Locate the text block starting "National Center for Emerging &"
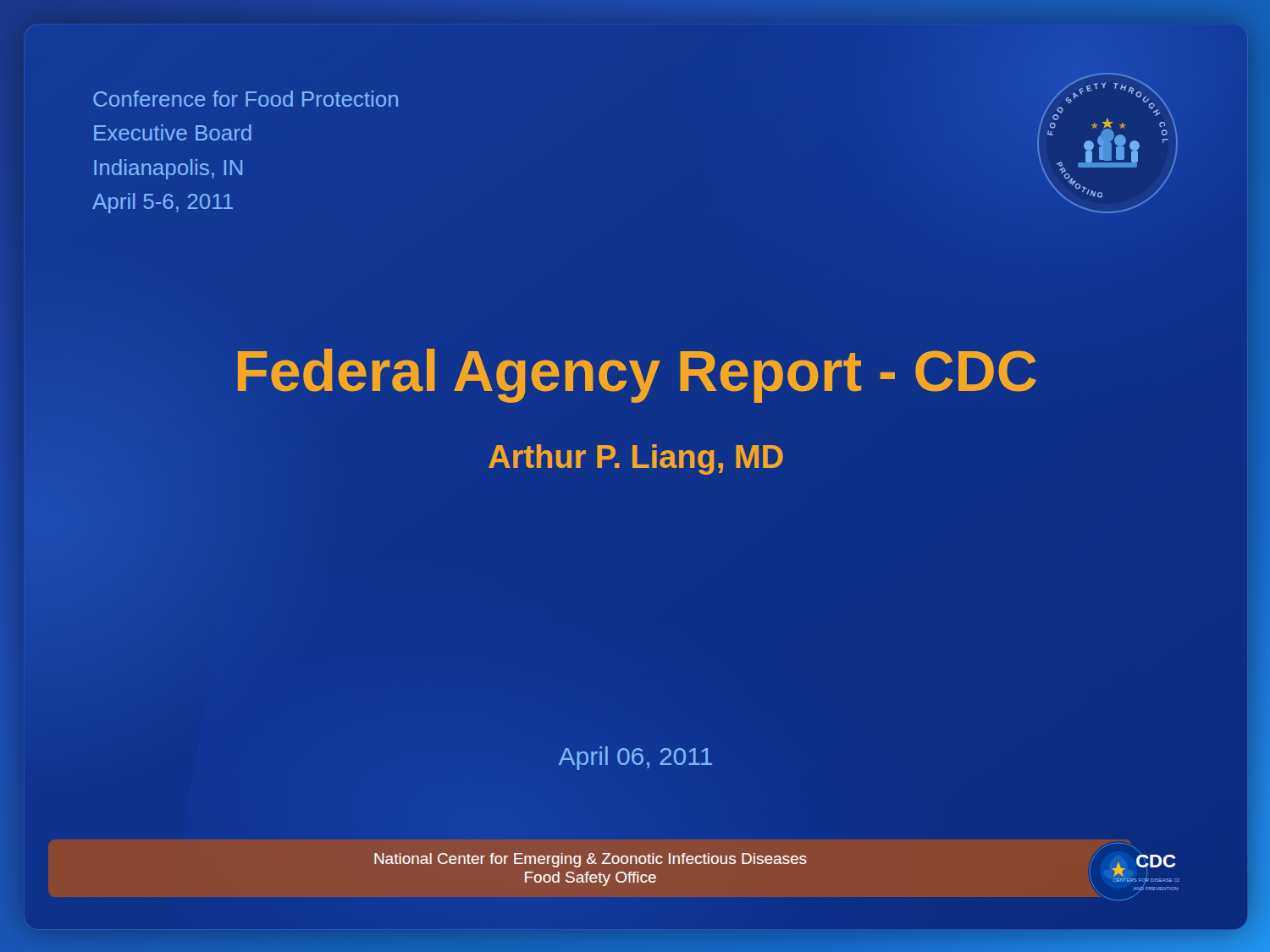 [x=590, y=868]
